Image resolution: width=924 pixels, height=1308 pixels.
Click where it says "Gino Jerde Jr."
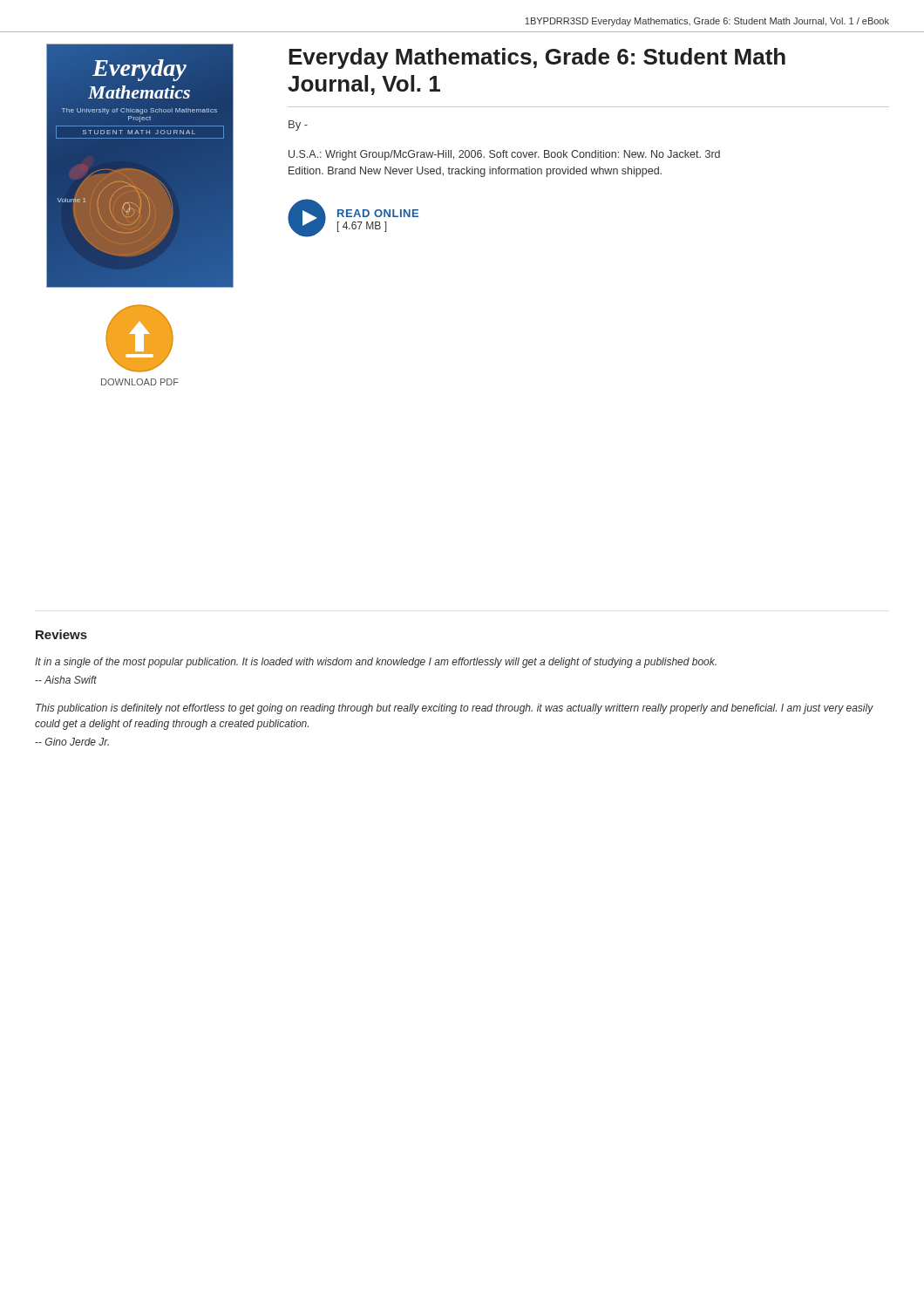72,742
